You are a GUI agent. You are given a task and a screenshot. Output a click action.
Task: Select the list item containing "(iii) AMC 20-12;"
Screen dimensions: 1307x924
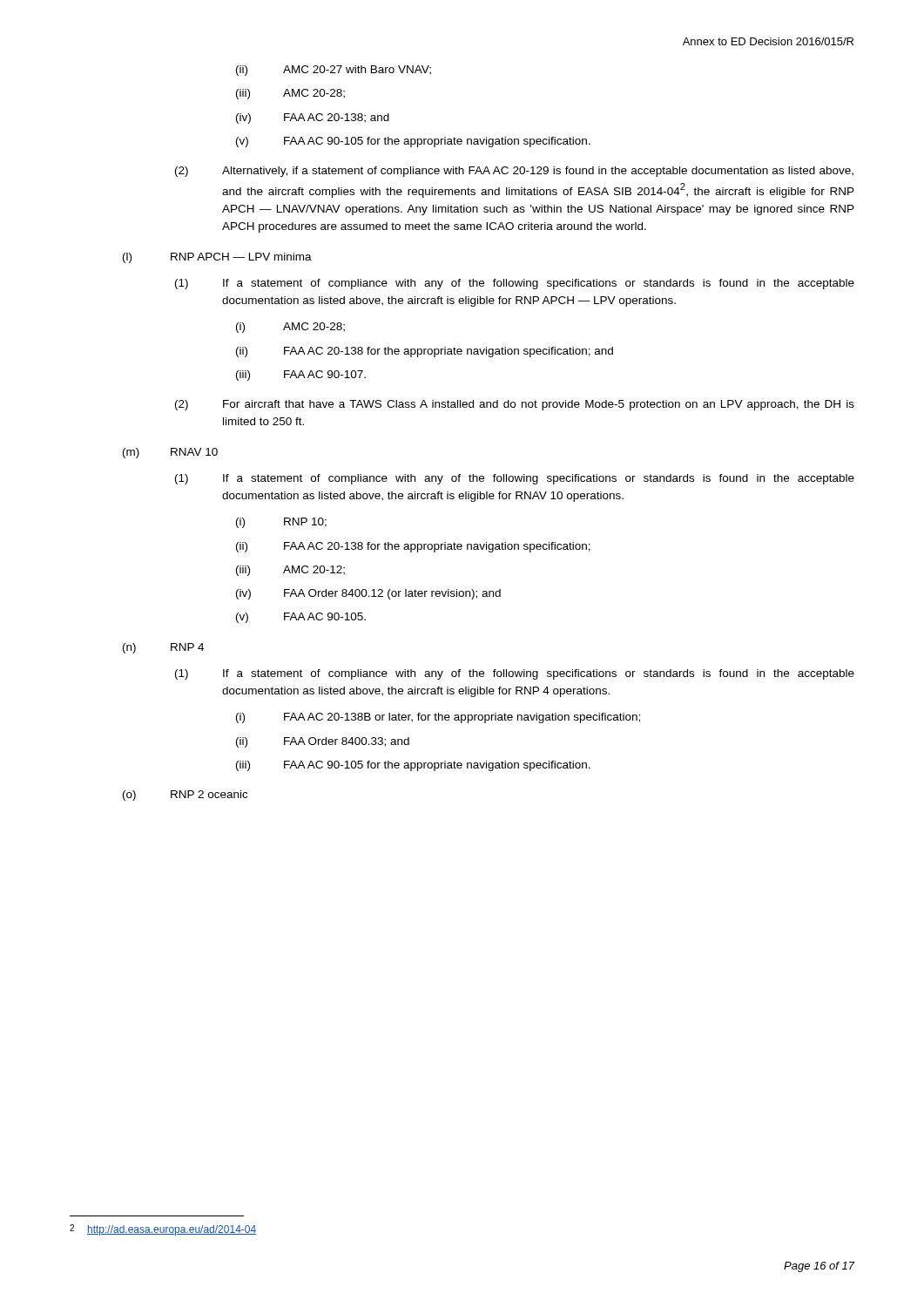point(290,571)
